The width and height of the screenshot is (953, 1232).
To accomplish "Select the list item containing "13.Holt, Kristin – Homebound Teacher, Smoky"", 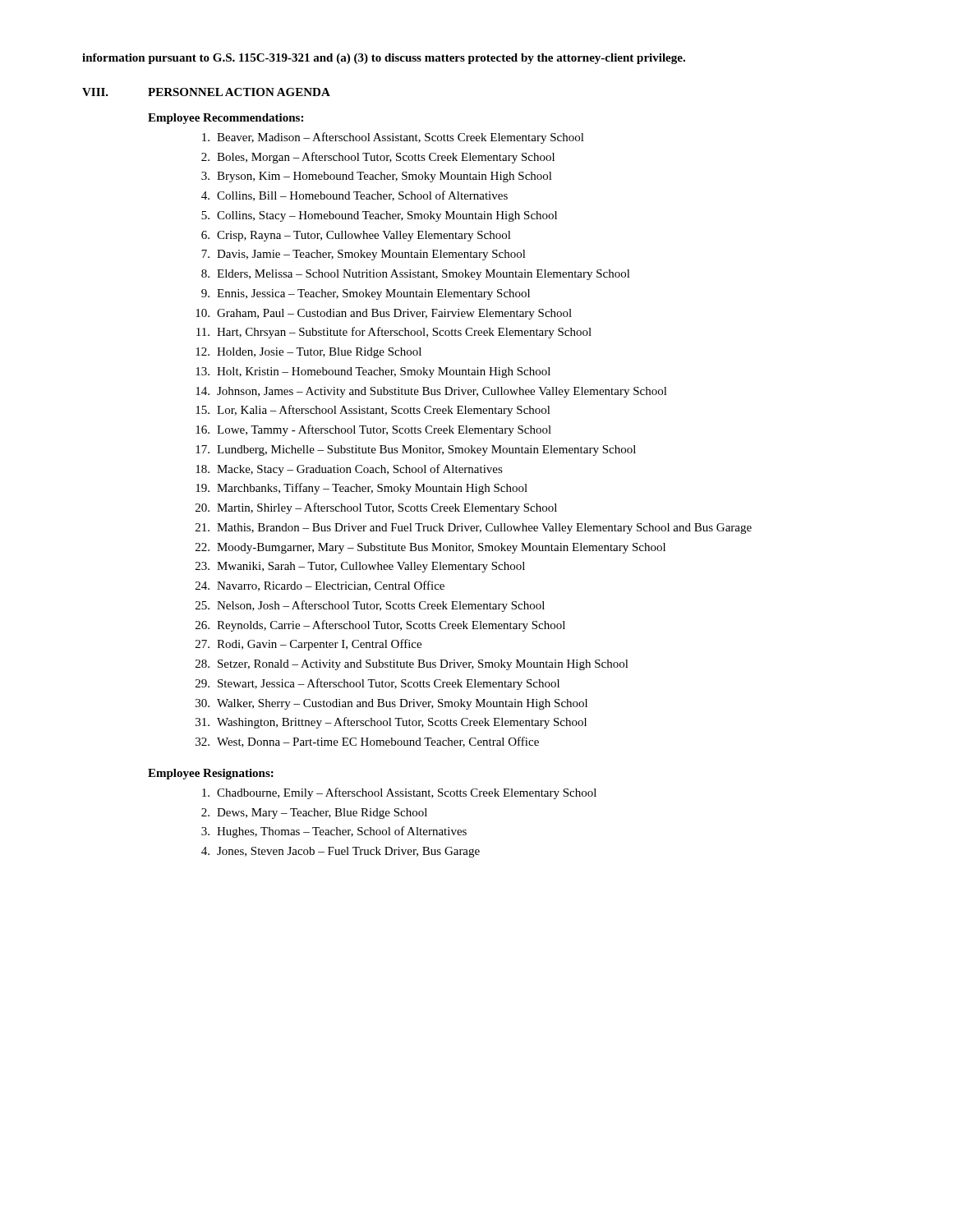I will tap(526, 372).
